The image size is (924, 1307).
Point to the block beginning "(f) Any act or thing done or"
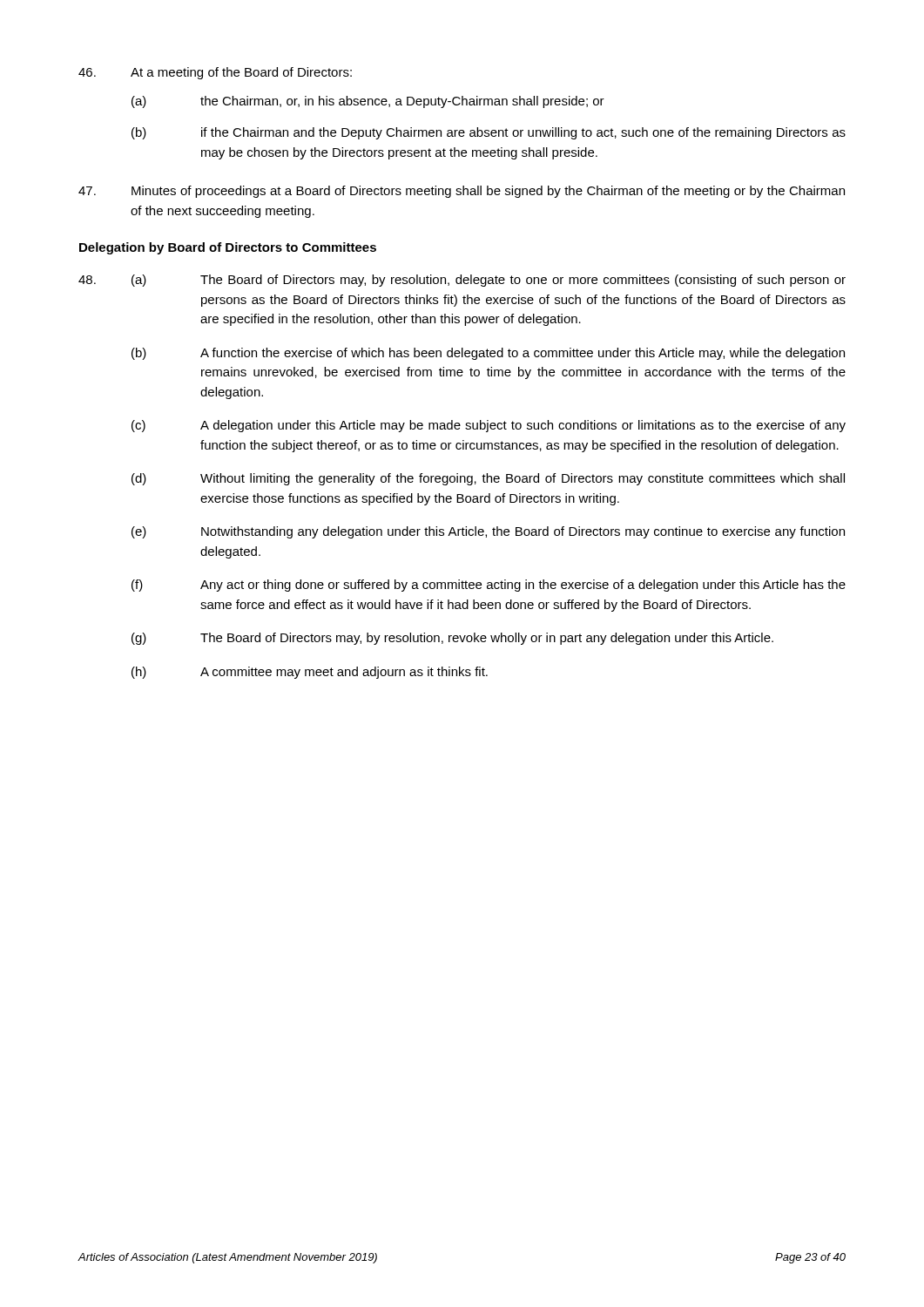488,595
